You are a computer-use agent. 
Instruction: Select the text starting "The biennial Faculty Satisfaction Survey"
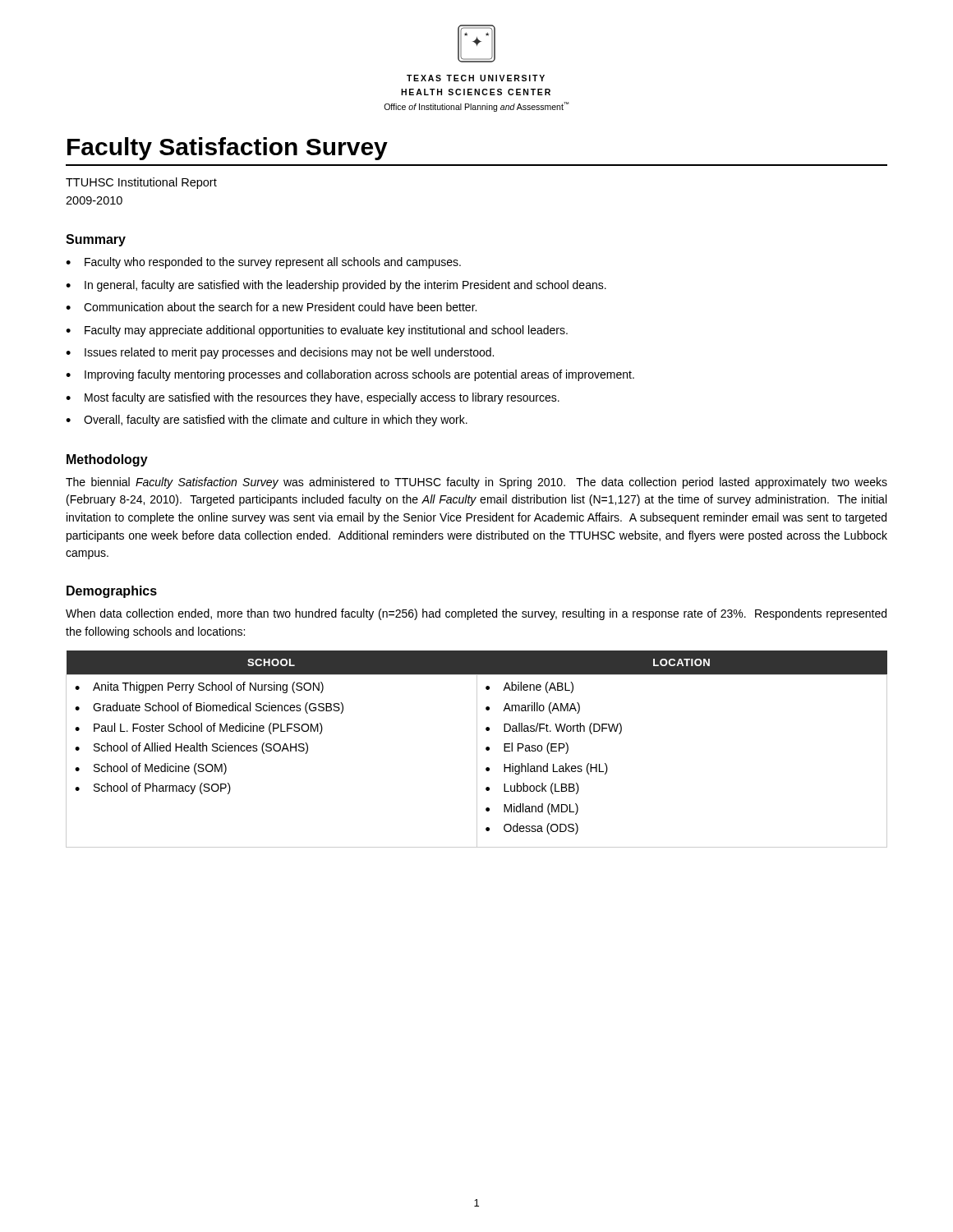pyautogui.click(x=476, y=517)
